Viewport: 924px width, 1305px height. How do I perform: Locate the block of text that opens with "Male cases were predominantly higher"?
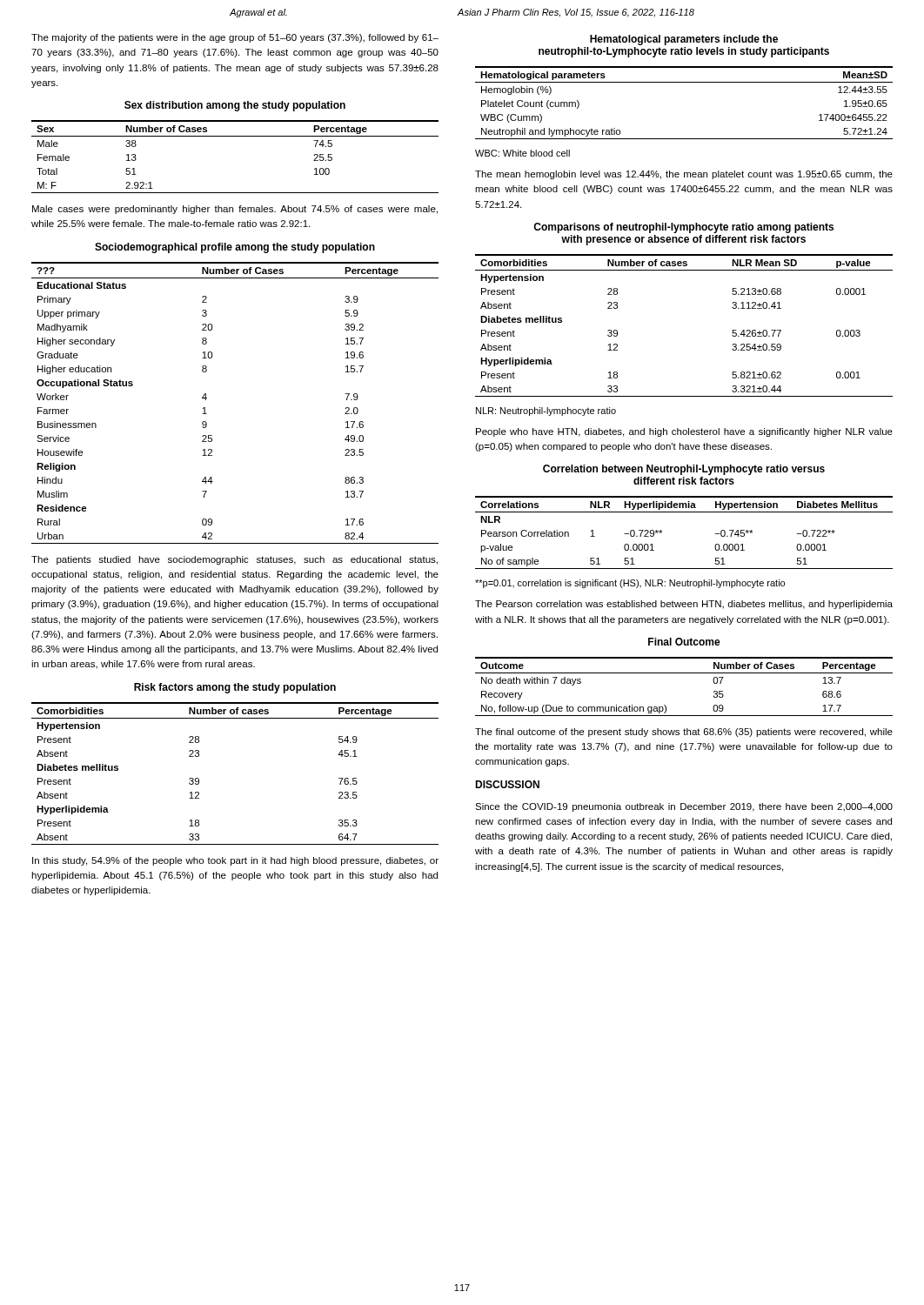pyautogui.click(x=235, y=217)
